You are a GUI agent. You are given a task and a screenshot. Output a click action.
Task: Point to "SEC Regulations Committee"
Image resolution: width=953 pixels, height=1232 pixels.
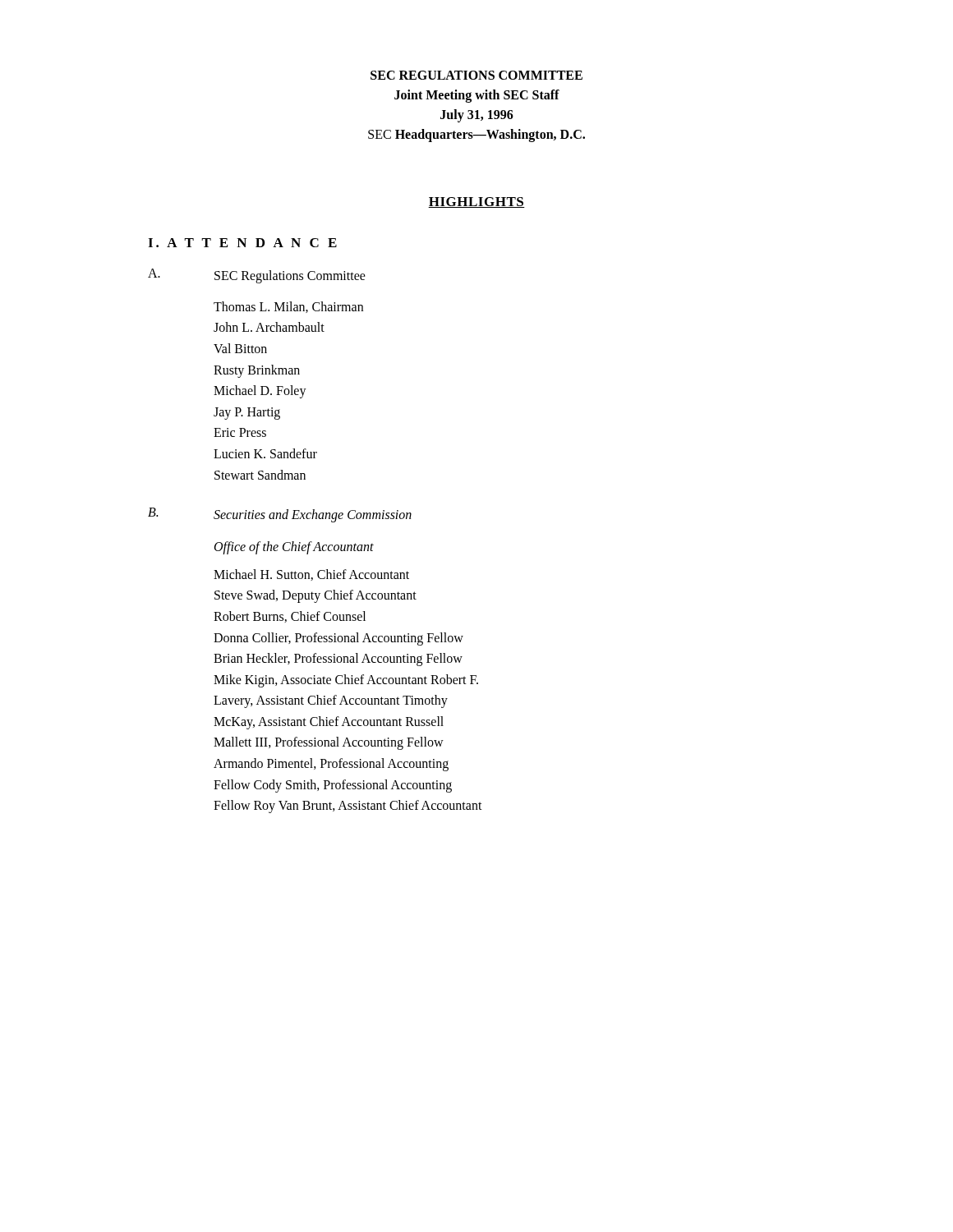coord(290,276)
